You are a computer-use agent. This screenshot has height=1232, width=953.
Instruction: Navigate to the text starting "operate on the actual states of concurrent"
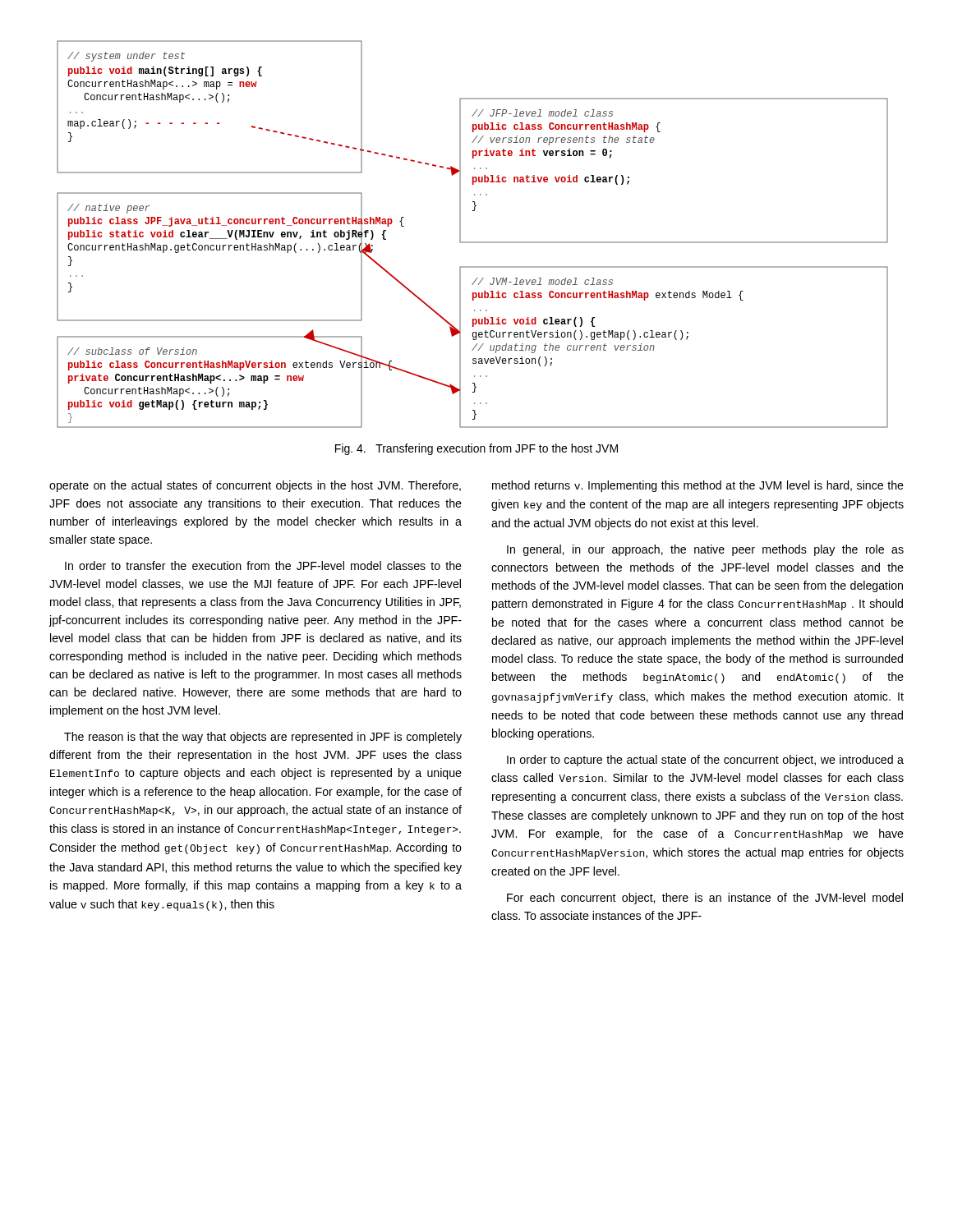[255, 695]
